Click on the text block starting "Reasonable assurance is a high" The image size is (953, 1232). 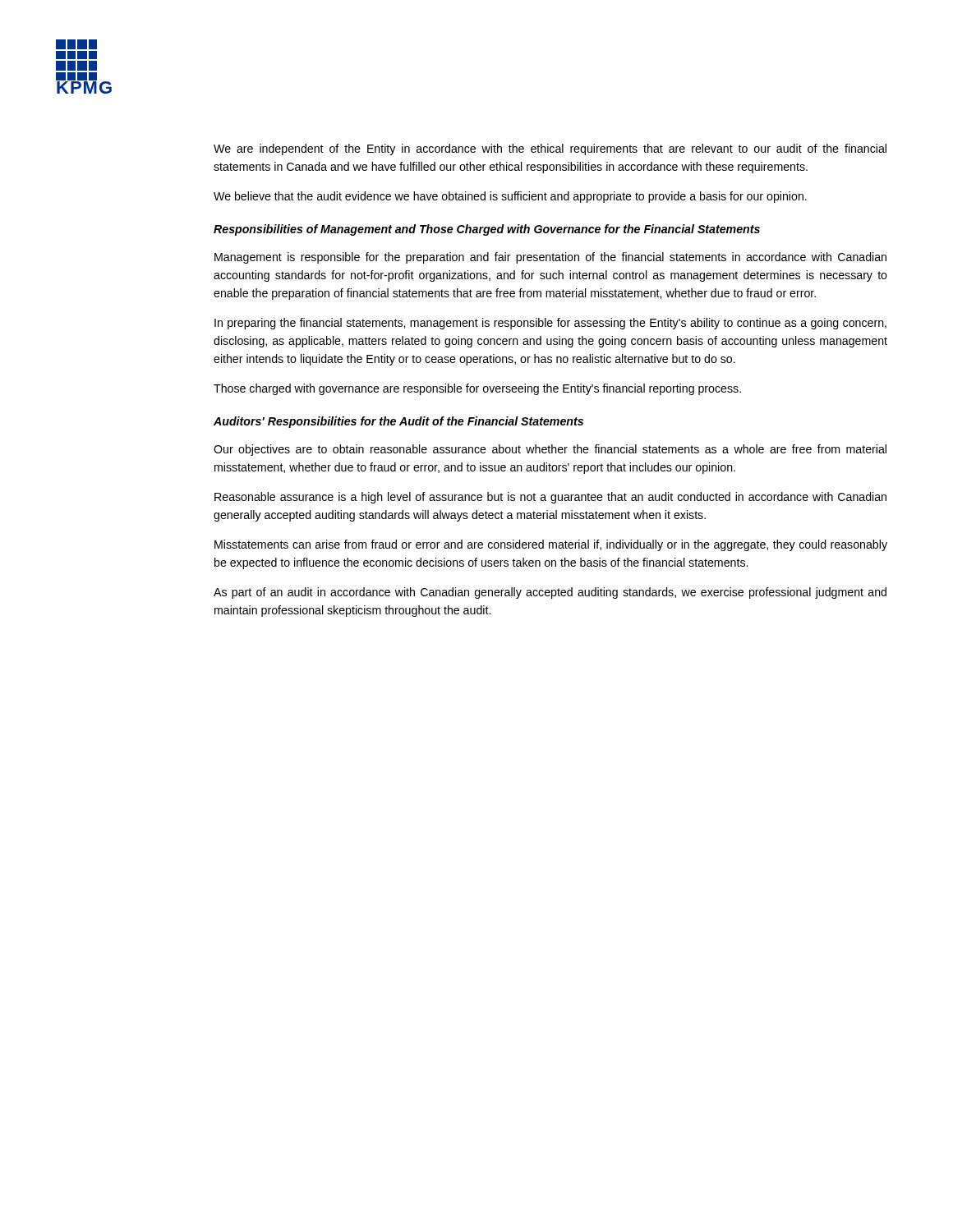point(550,506)
